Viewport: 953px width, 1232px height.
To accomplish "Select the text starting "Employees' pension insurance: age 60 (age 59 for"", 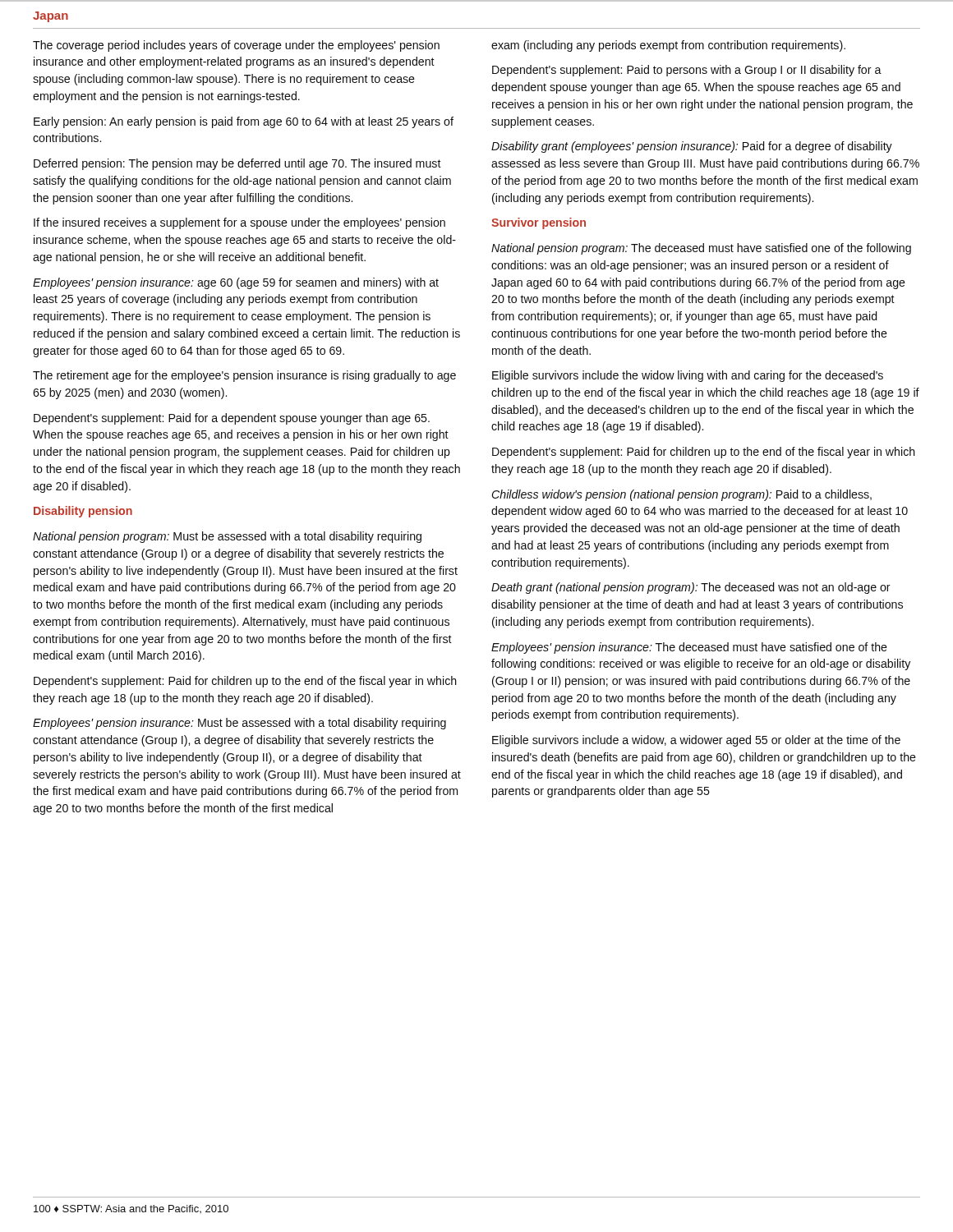I will 247,317.
